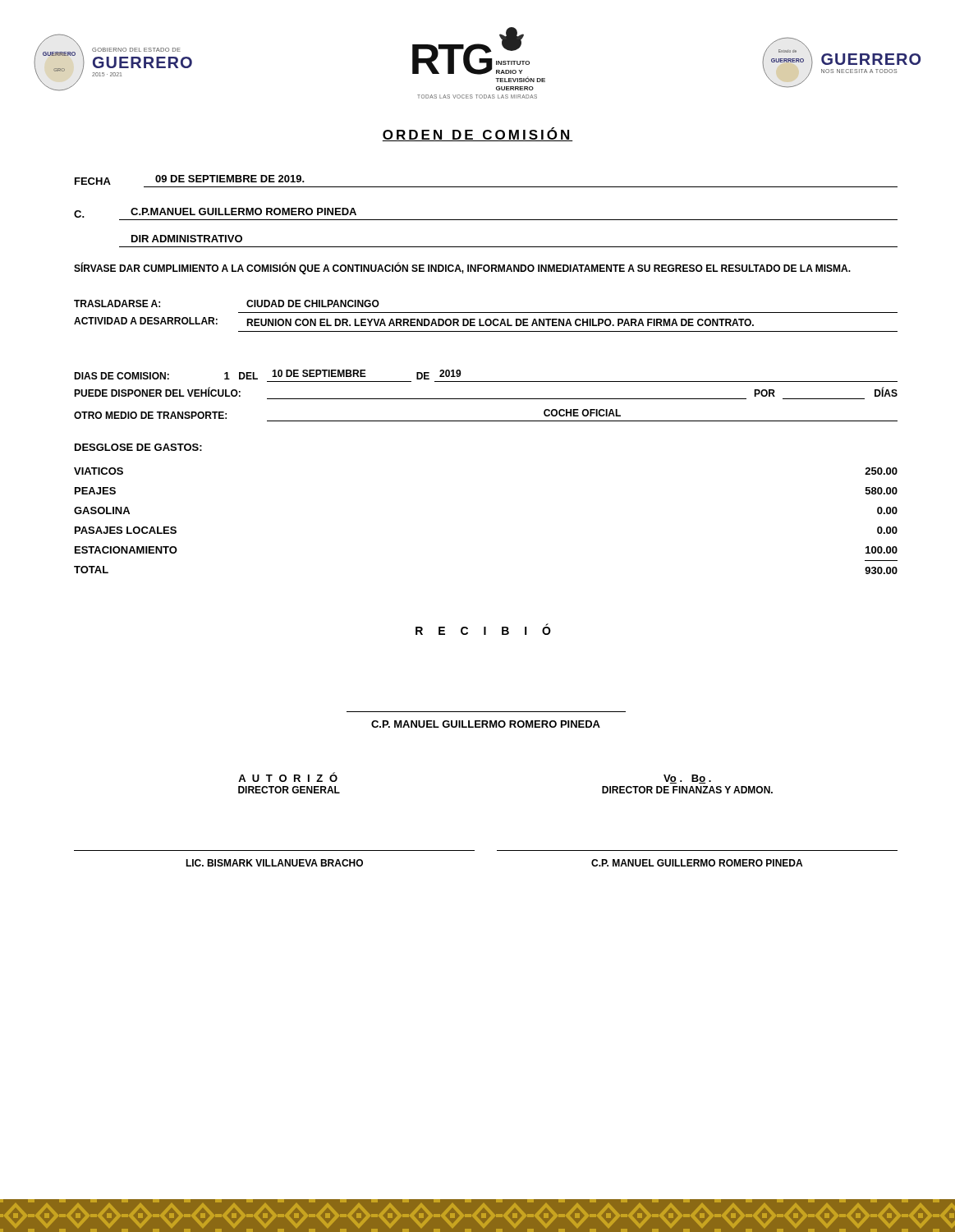Click on the logo

[x=478, y=62]
